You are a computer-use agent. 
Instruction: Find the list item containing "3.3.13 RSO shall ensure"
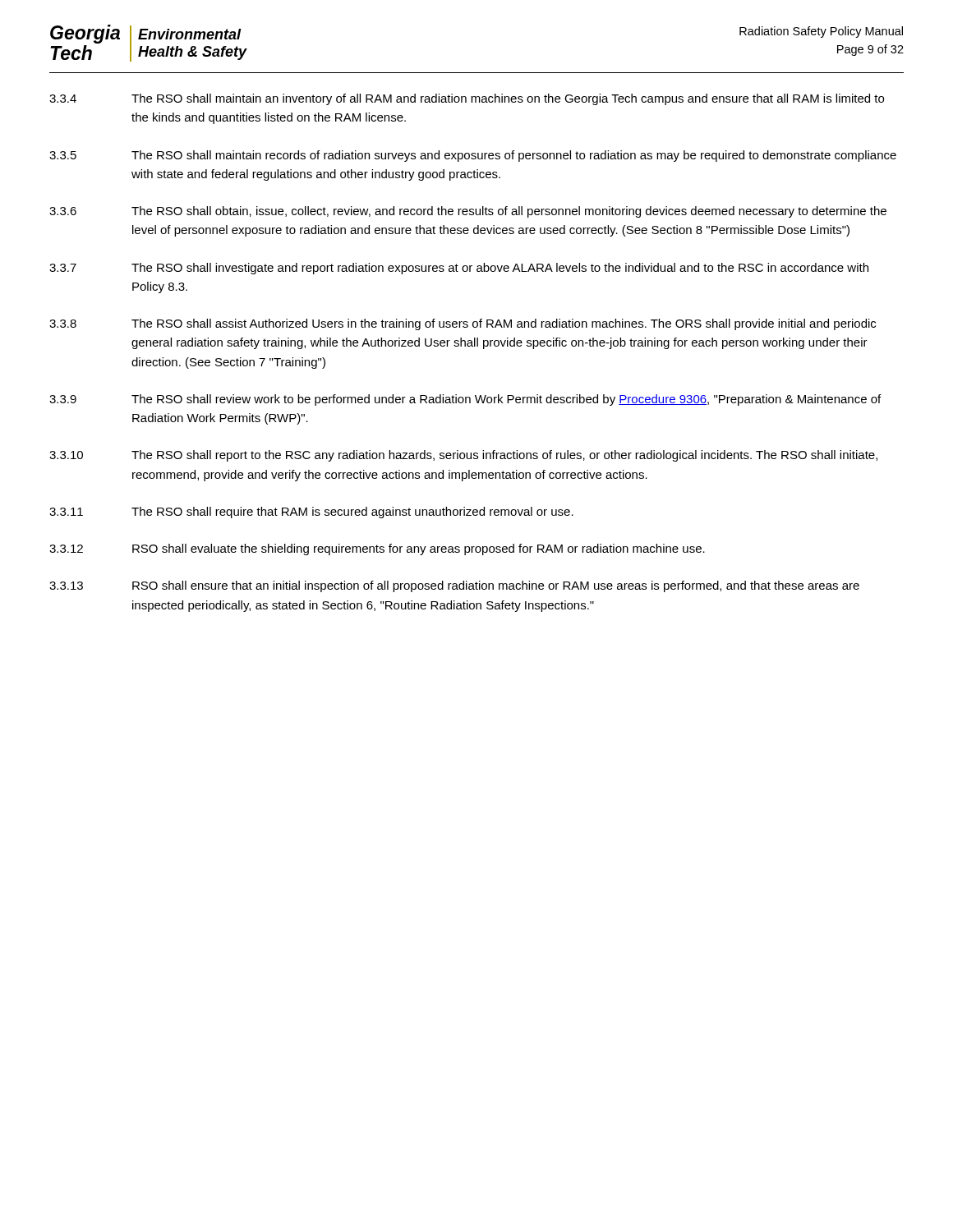(x=476, y=595)
